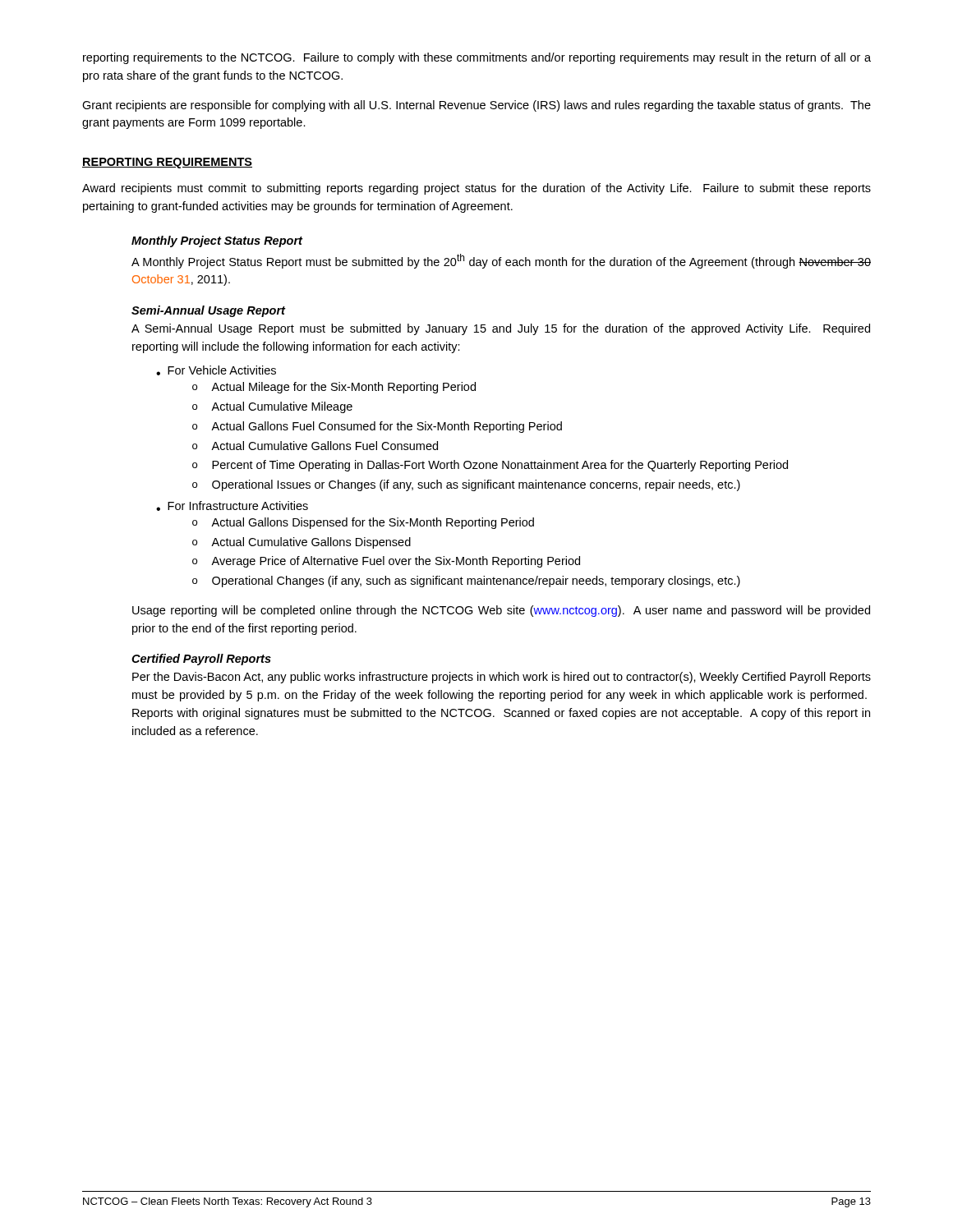953x1232 pixels.
Task: Select the list item that reads "oActual Gallons Fuel"
Action: (377, 427)
